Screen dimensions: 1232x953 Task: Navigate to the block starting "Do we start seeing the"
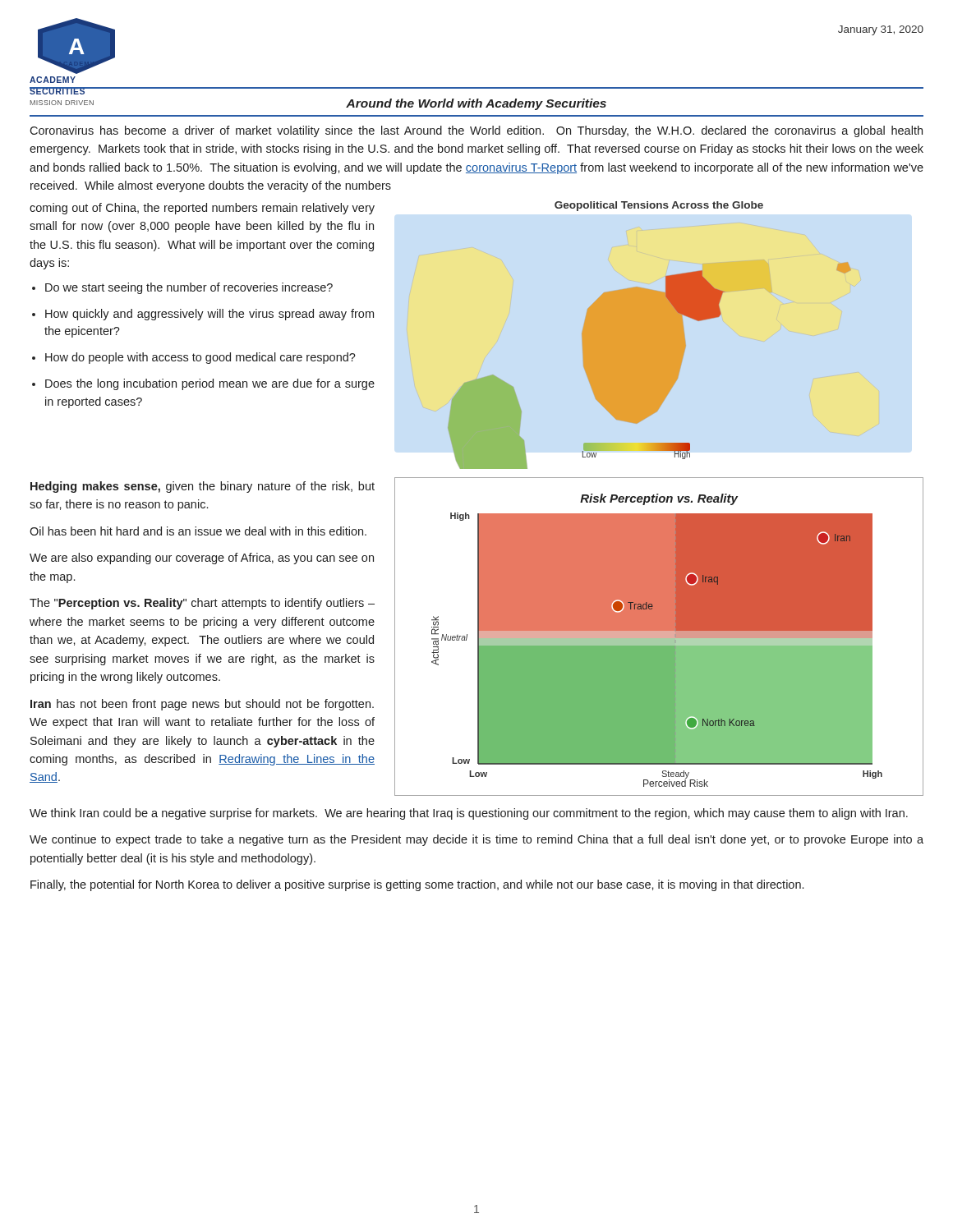[189, 287]
